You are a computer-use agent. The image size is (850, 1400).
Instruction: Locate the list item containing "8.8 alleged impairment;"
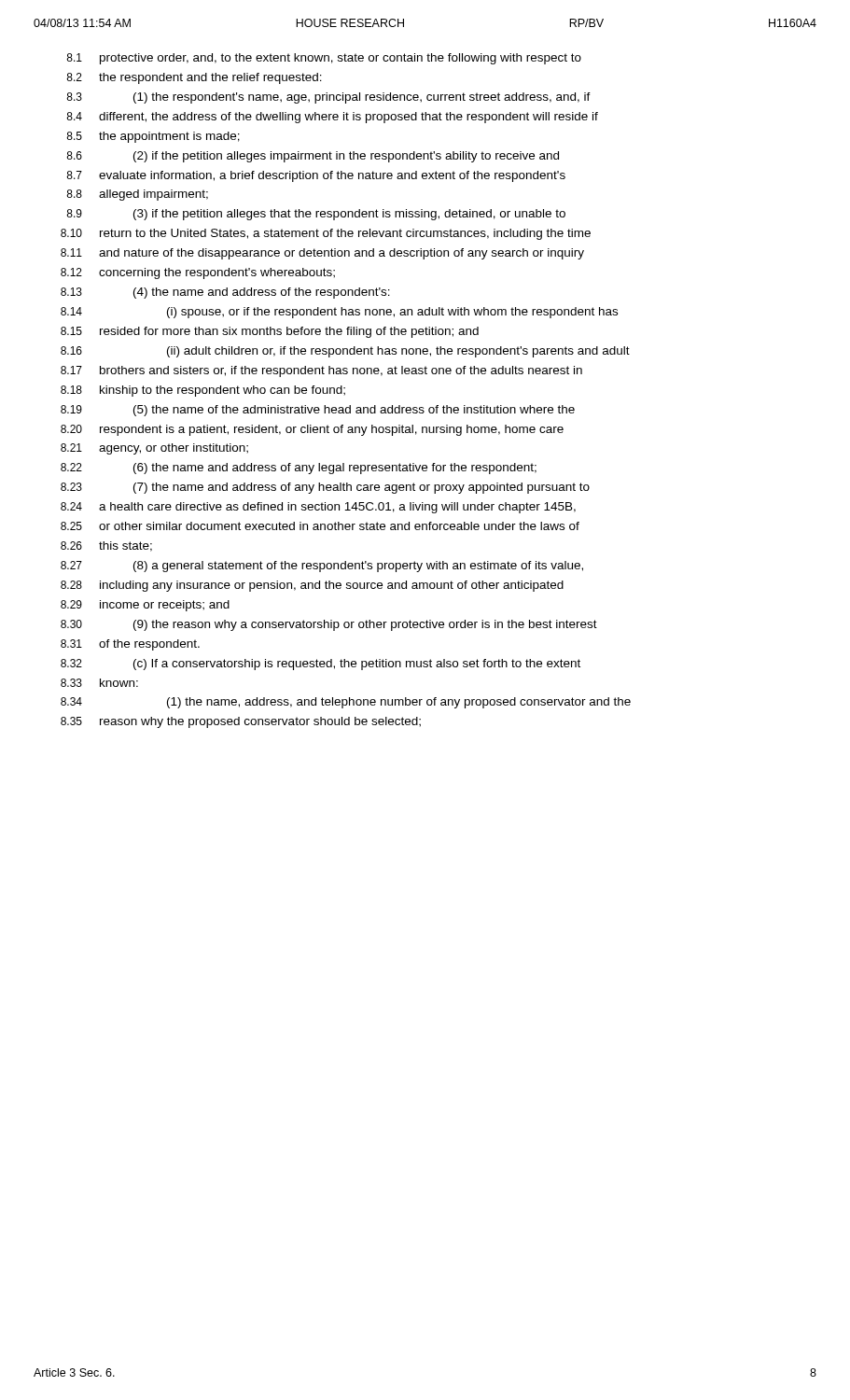tap(137, 195)
